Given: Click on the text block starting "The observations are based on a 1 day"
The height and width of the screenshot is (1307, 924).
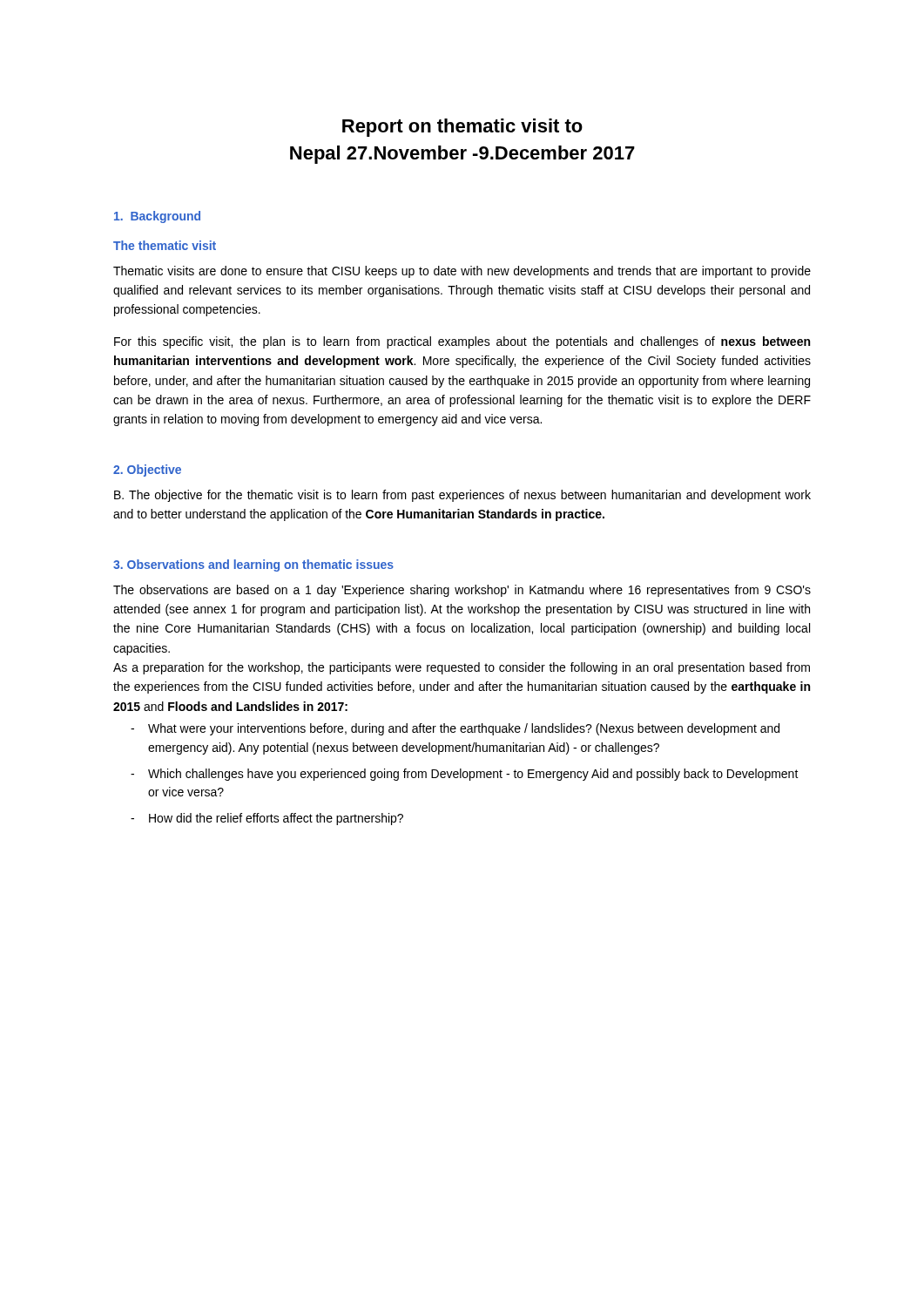Looking at the screenshot, I should coord(462,591).
